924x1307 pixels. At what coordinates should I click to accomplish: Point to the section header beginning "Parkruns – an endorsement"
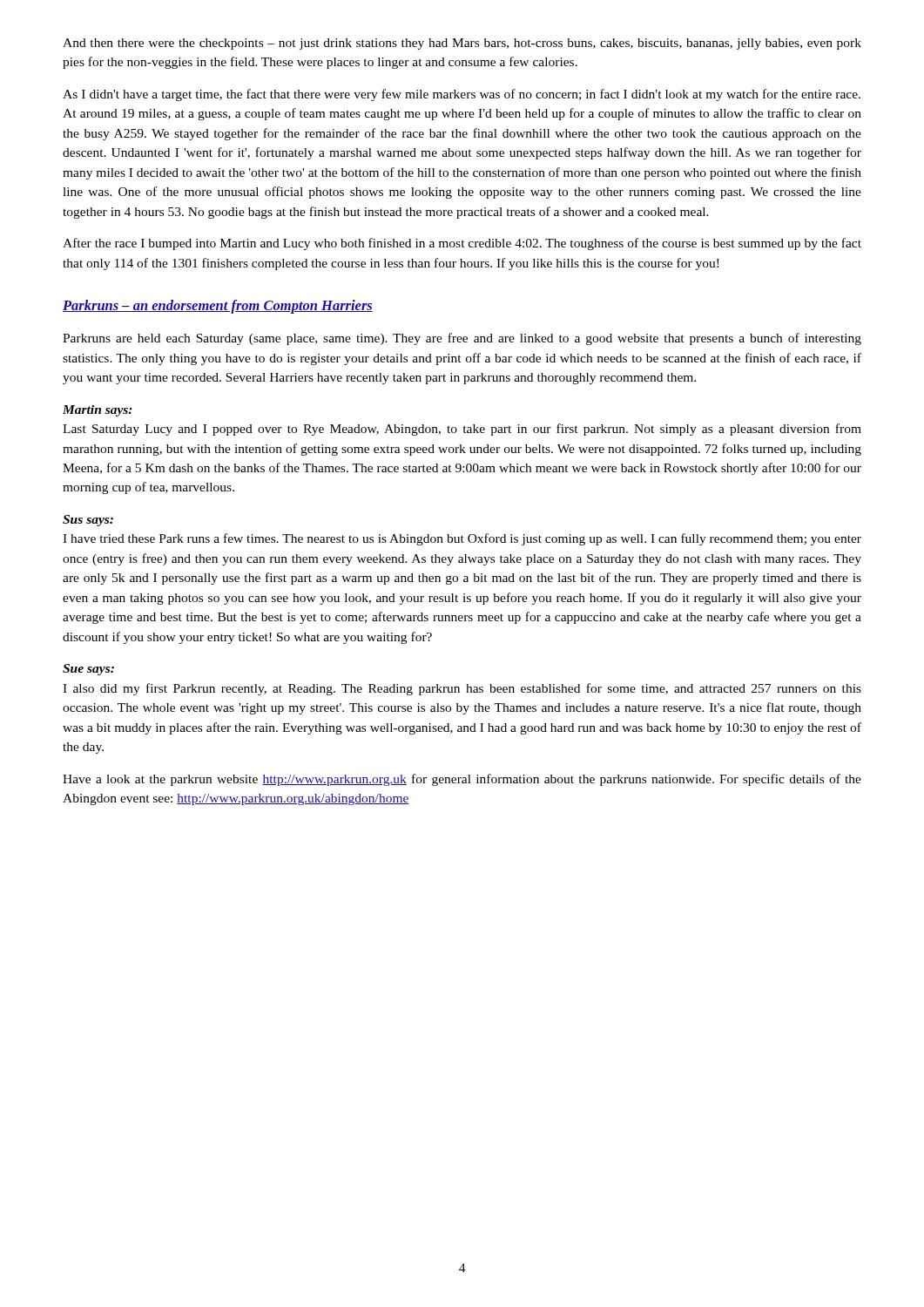coord(218,306)
